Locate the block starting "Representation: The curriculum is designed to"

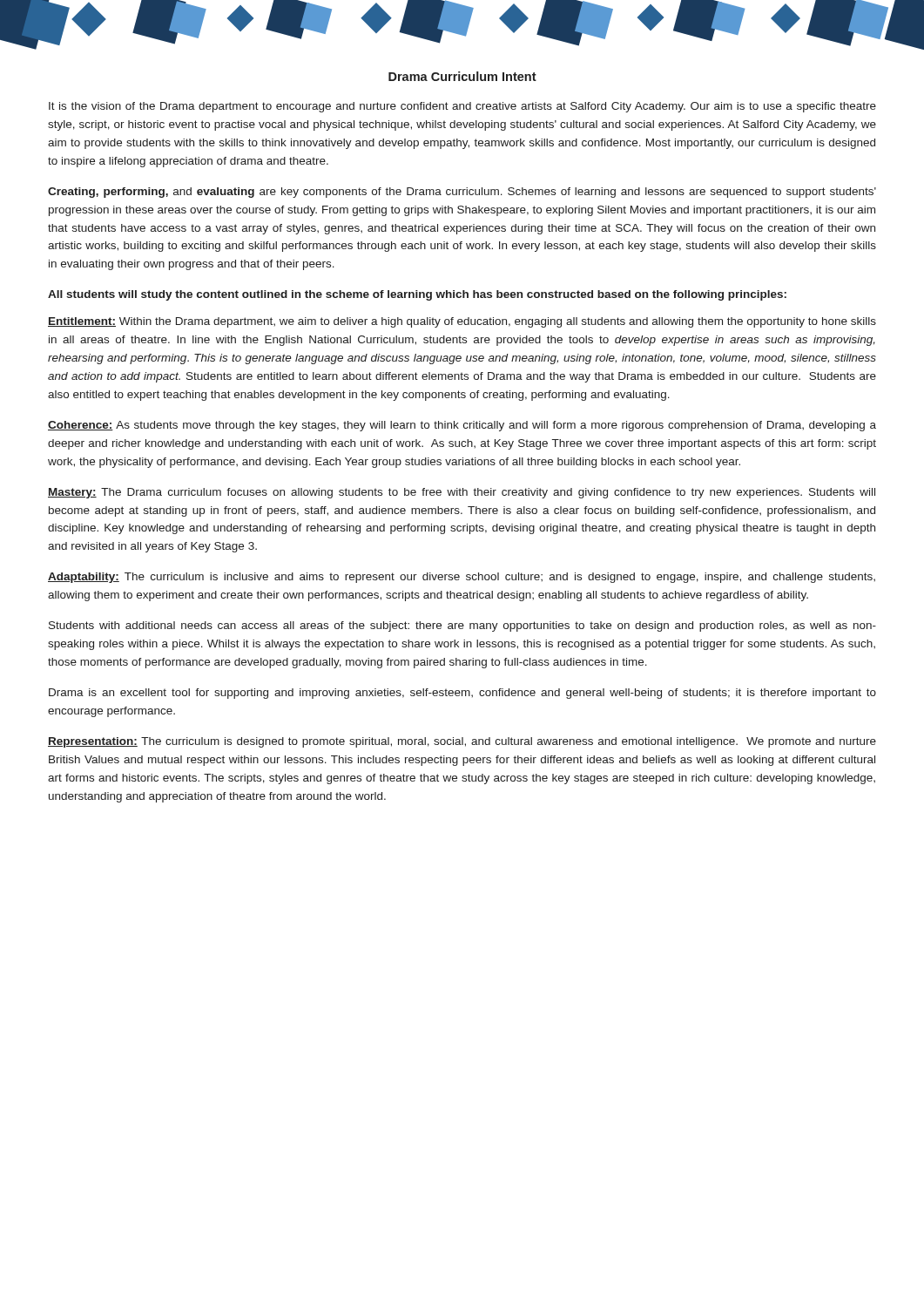pyautogui.click(x=462, y=768)
